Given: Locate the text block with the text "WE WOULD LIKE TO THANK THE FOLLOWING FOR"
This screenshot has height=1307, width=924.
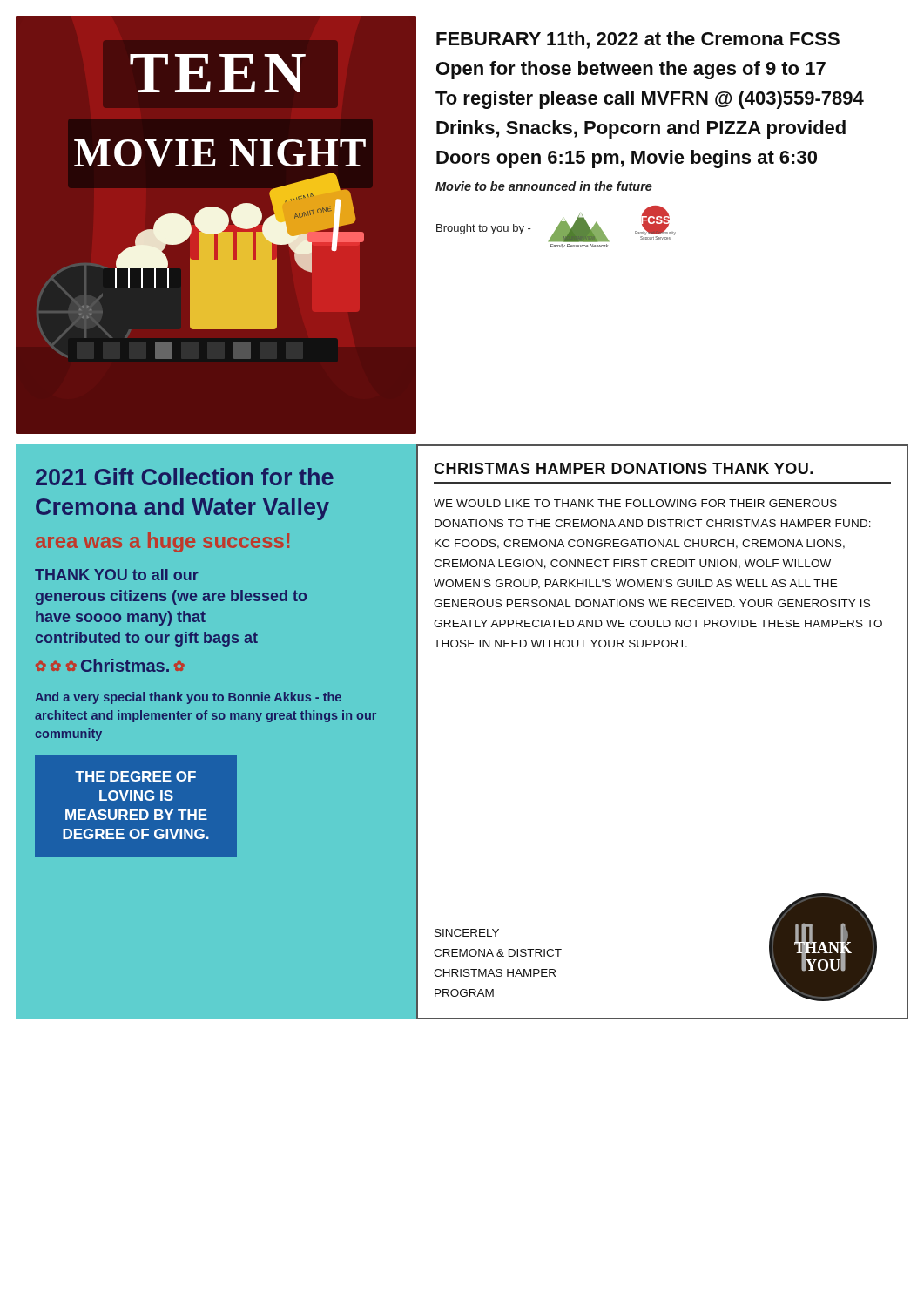Looking at the screenshot, I should click(658, 573).
